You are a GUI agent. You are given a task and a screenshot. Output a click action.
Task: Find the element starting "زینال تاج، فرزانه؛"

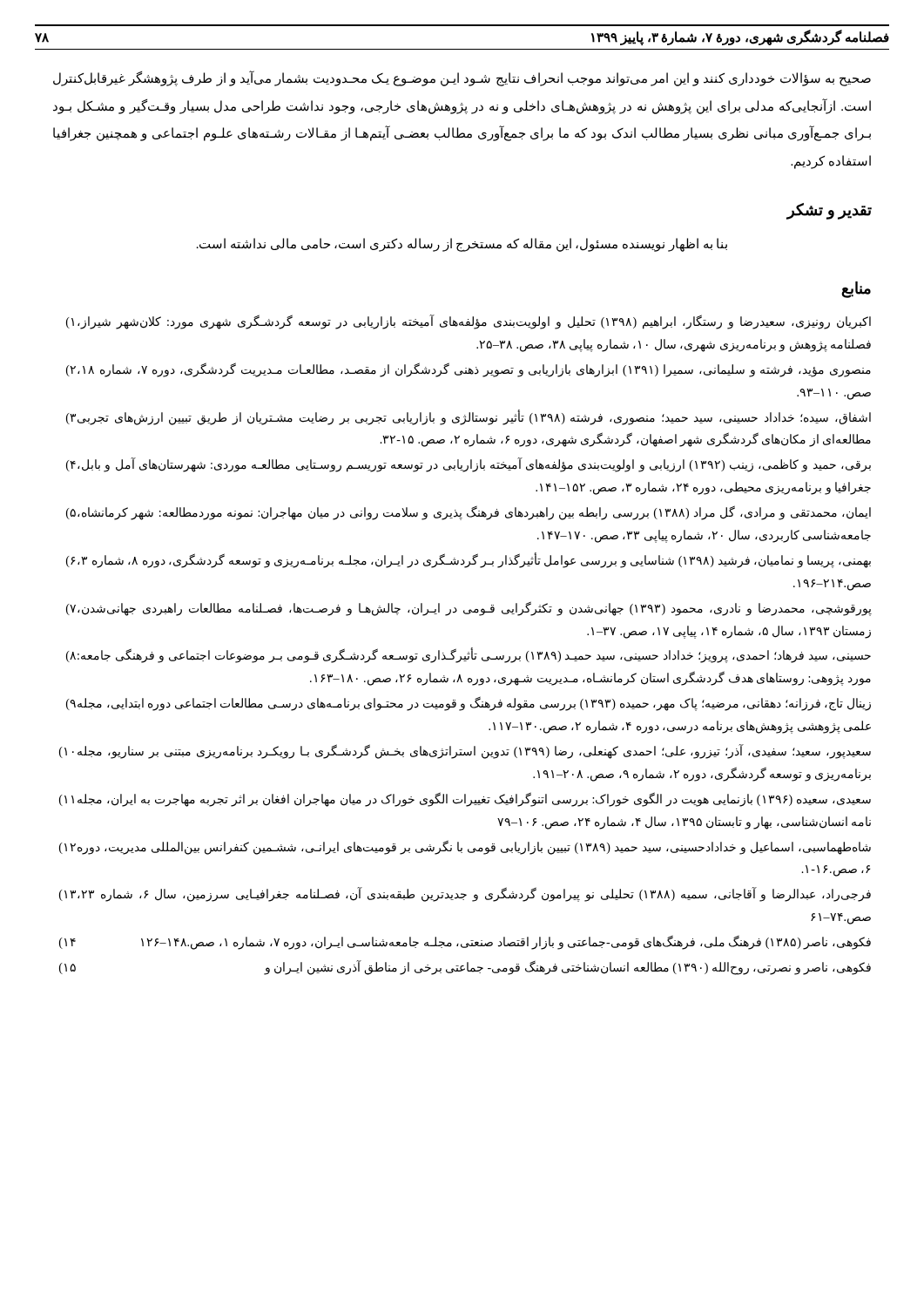pos(462,716)
